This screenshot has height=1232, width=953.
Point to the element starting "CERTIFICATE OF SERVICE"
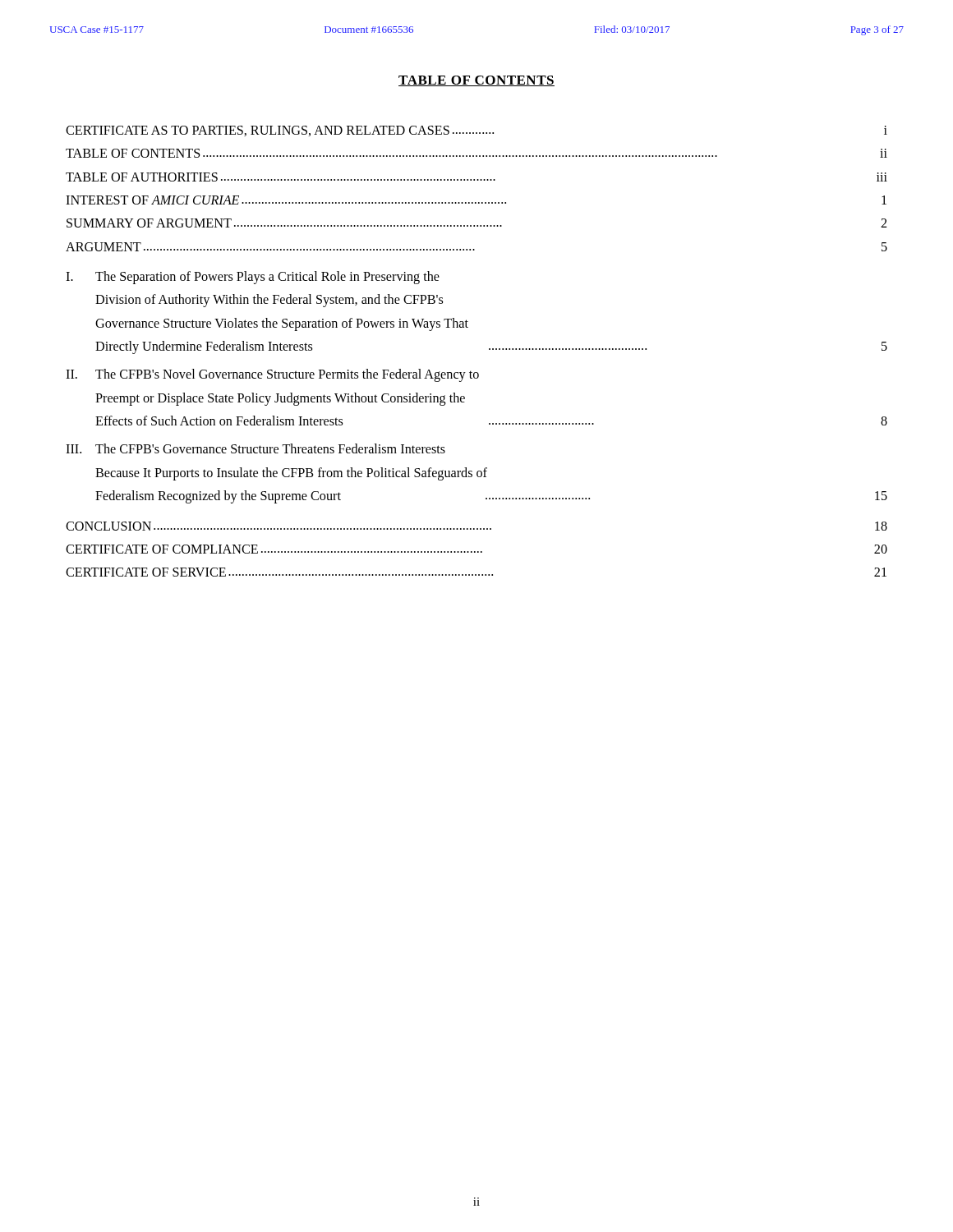[x=476, y=573]
